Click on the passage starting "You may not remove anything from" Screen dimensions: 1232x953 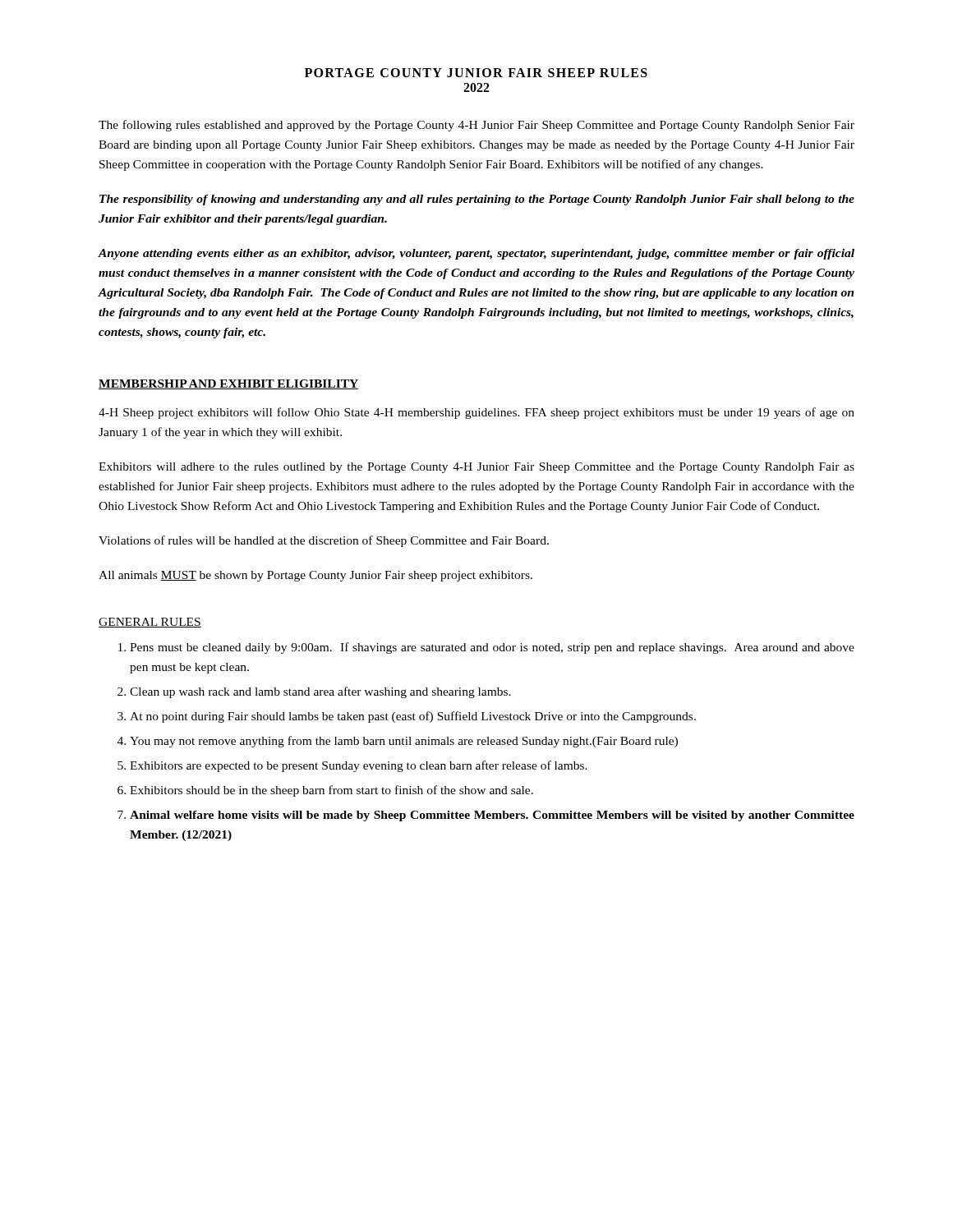404,741
